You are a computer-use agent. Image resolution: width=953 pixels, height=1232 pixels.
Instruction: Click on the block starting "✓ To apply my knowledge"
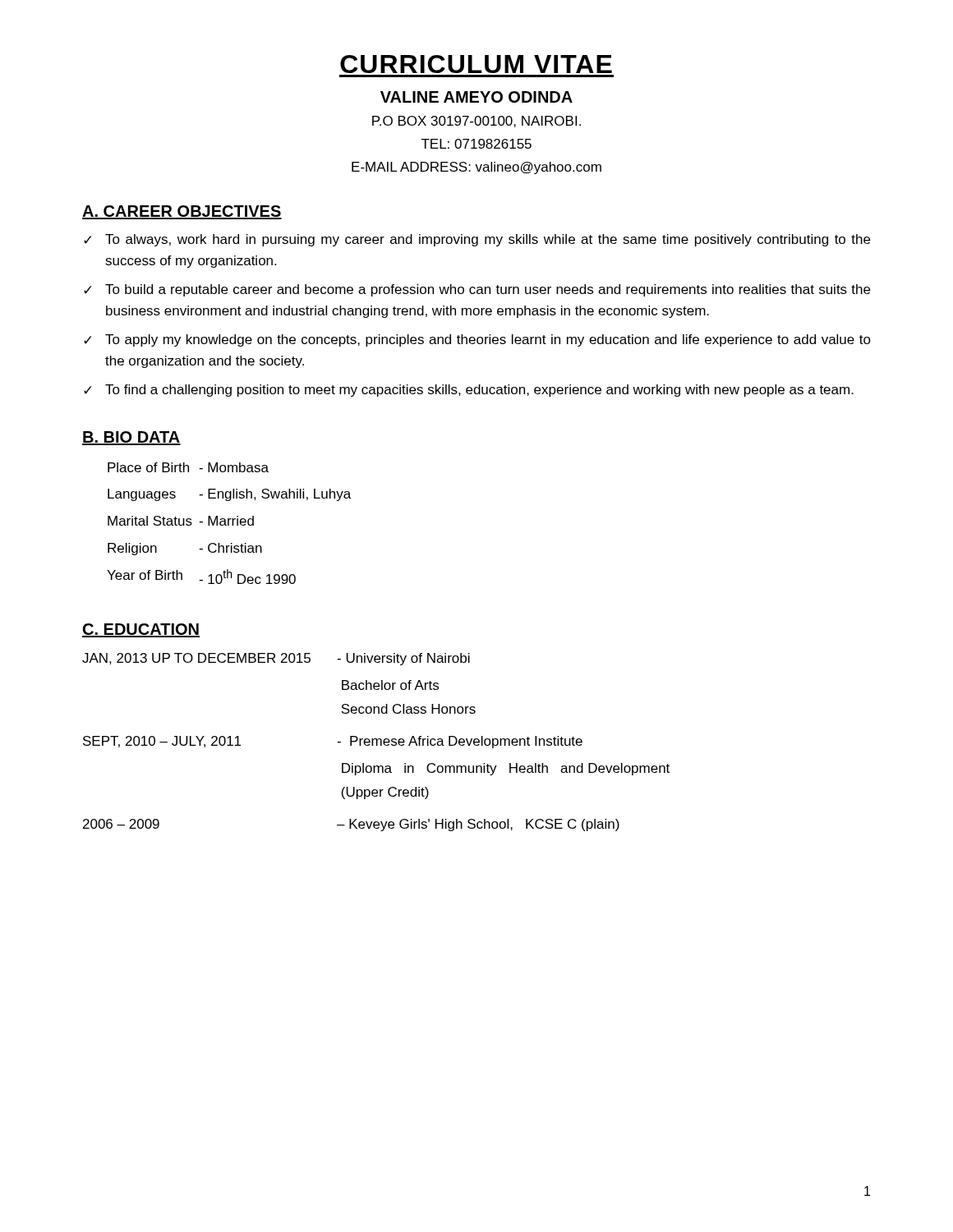(476, 350)
